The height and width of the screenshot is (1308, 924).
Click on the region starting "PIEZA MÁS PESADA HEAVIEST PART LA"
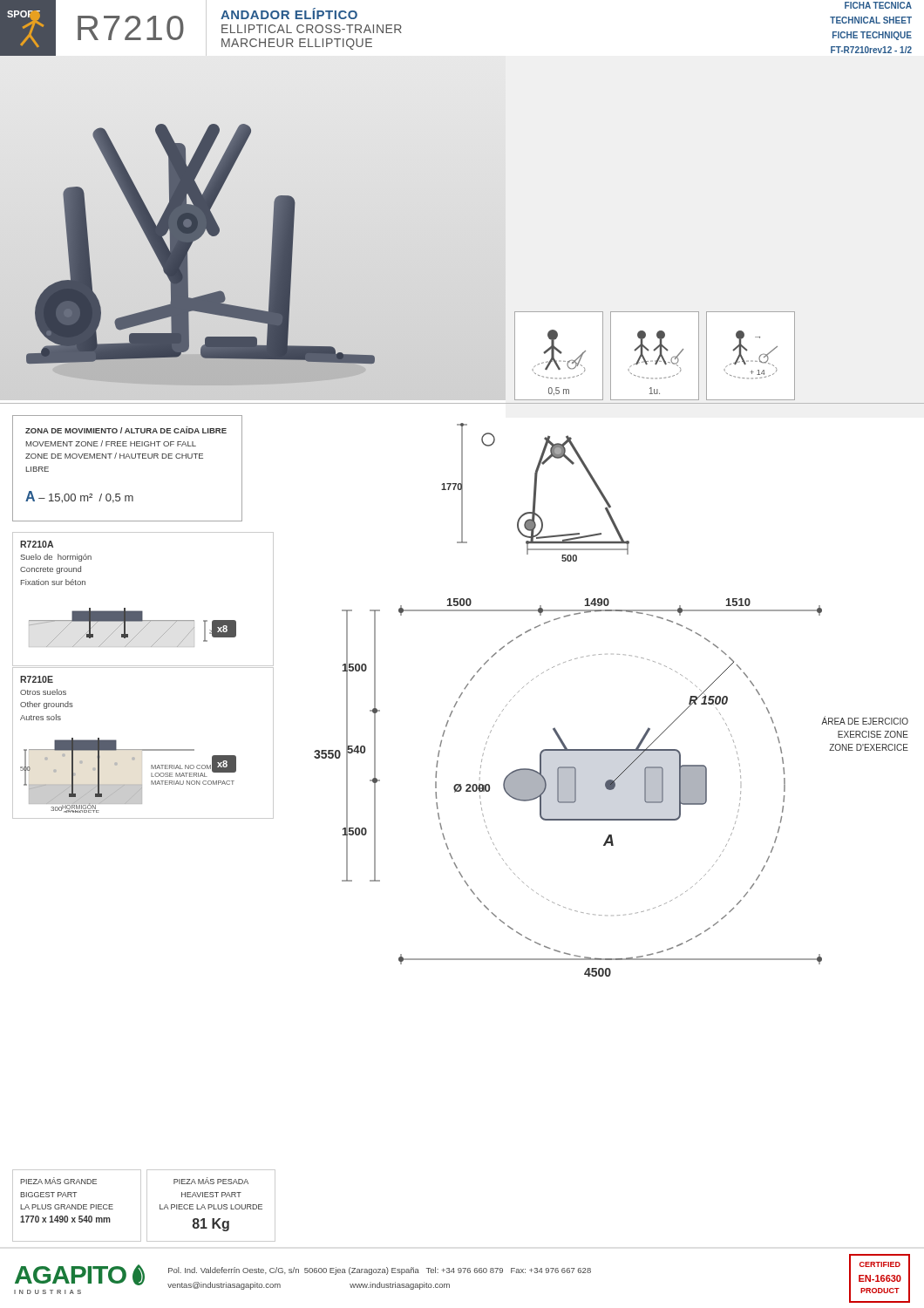(x=211, y=1205)
